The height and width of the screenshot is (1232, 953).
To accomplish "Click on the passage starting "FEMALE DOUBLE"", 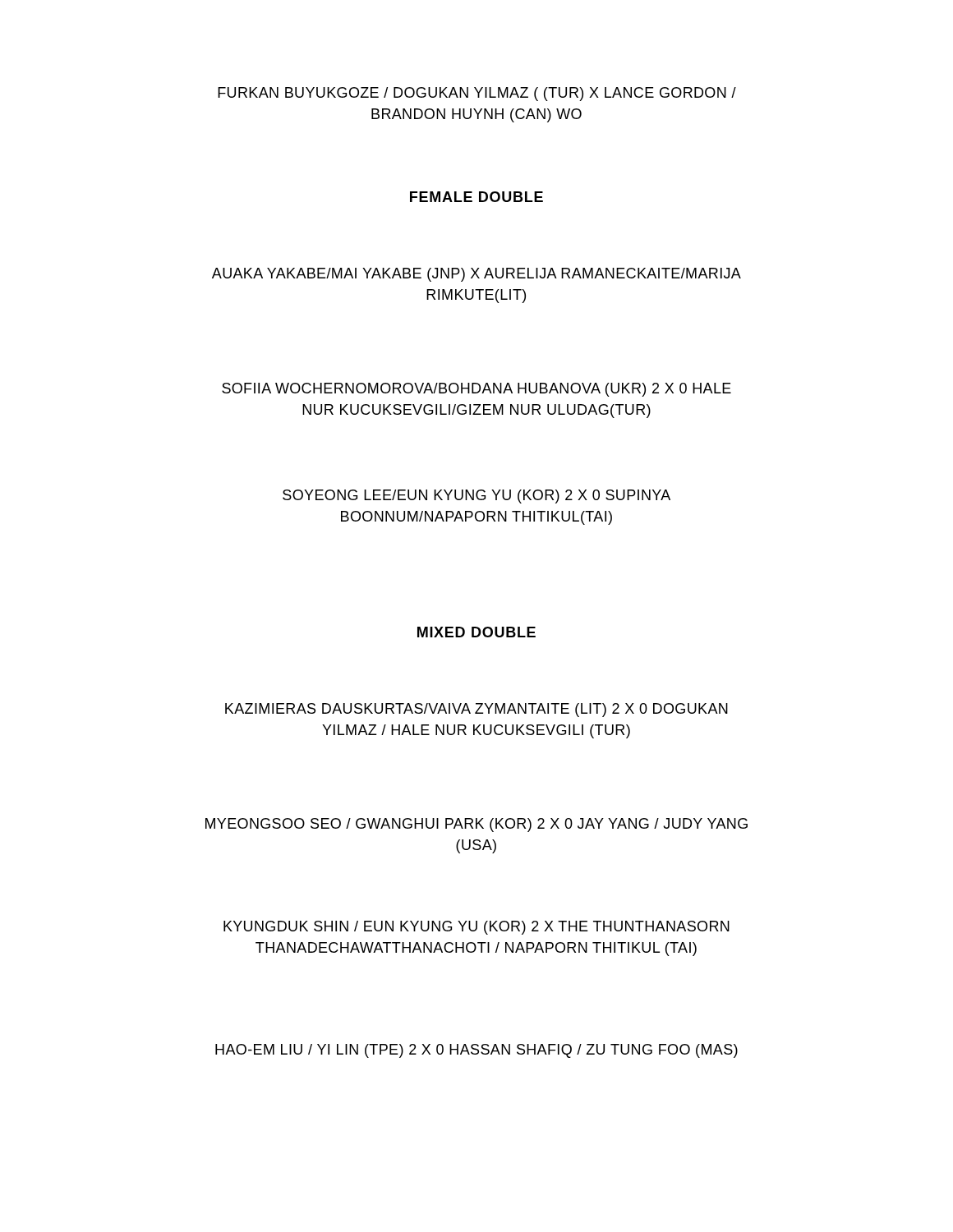I will tap(476, 197).
